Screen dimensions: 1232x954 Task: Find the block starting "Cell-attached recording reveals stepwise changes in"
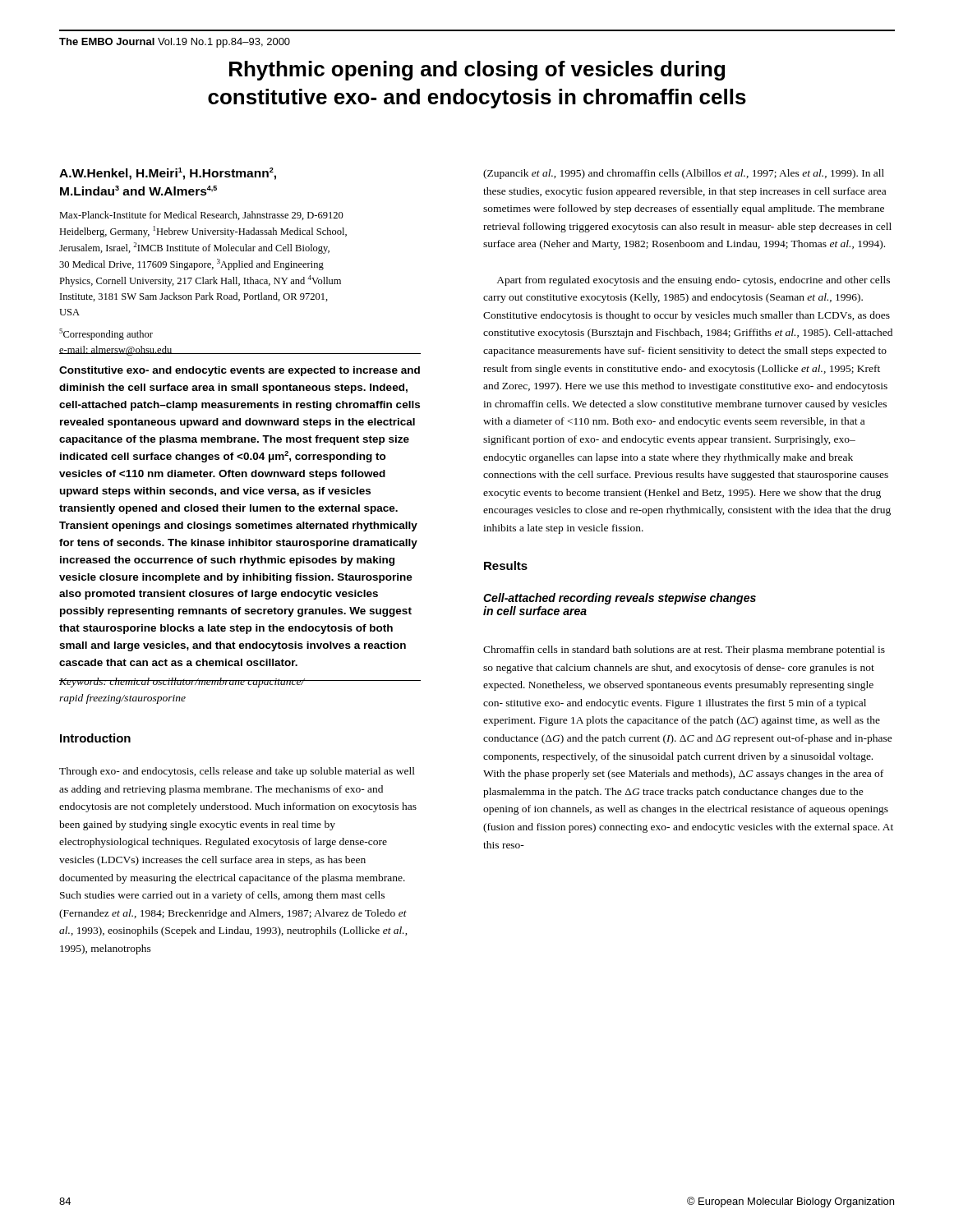[x=620, y=604]
